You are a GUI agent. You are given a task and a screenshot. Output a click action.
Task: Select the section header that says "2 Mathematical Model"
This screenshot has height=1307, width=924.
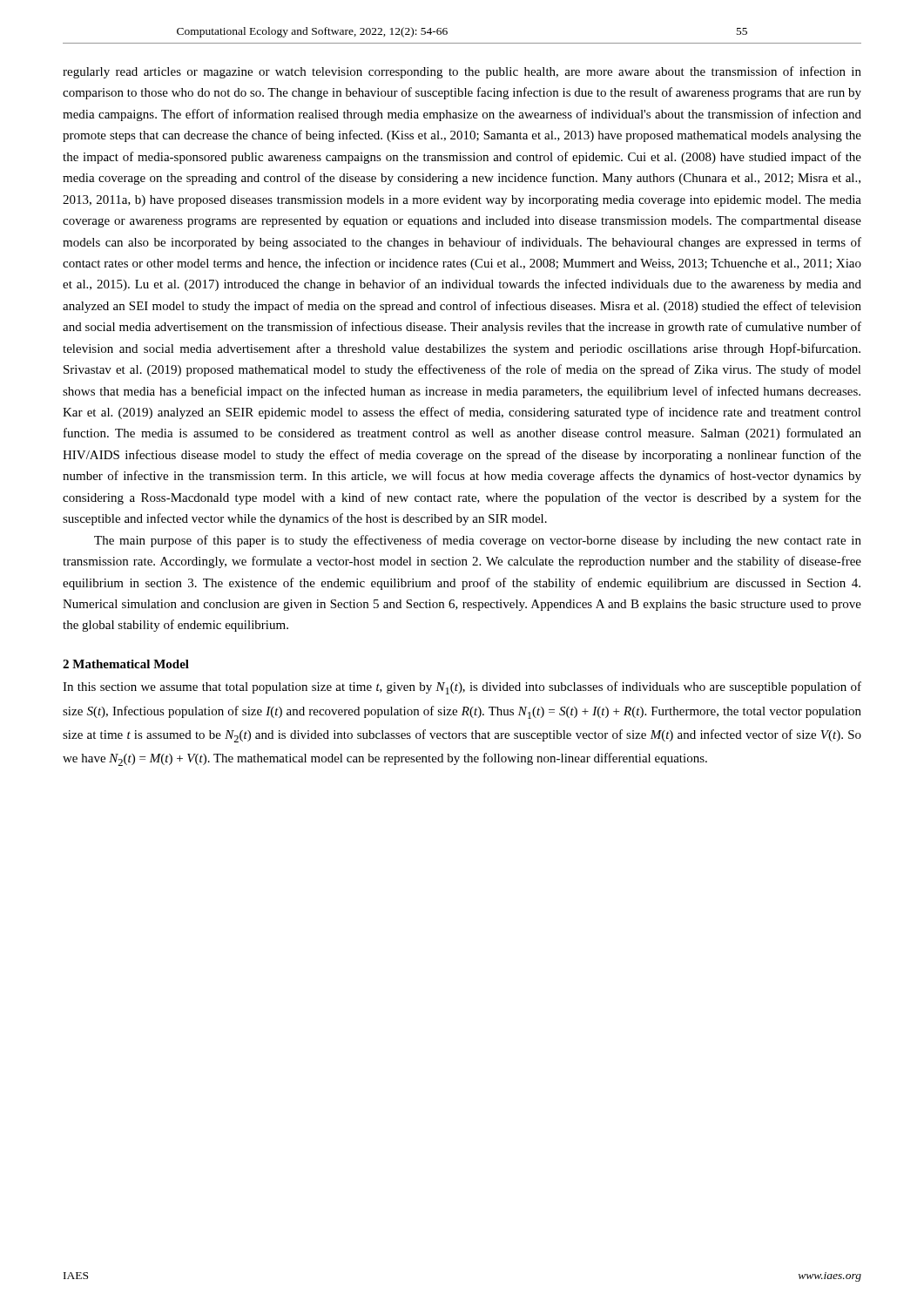[x=126, y=664]
